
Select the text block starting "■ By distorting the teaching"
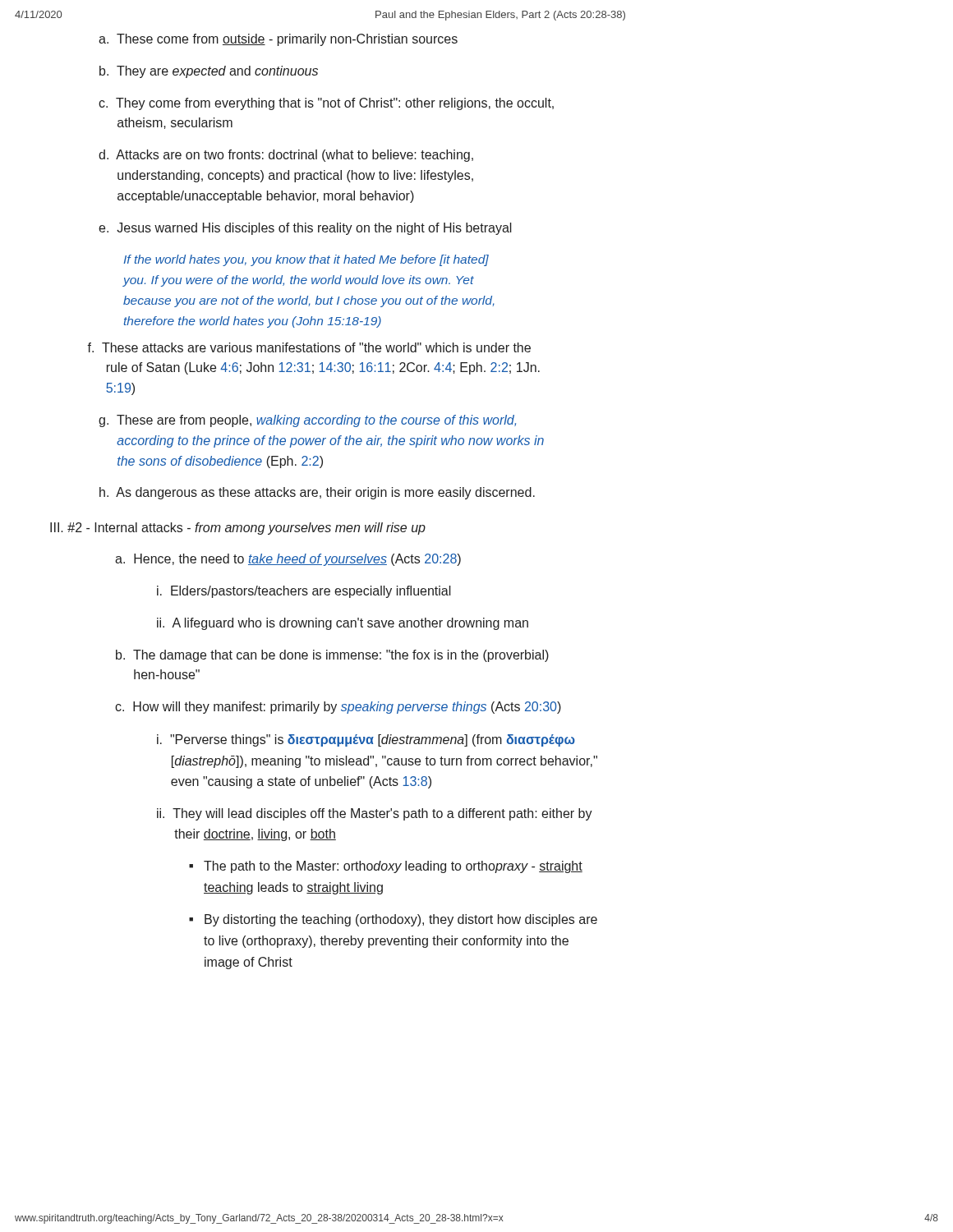click(x=393, y=941)
